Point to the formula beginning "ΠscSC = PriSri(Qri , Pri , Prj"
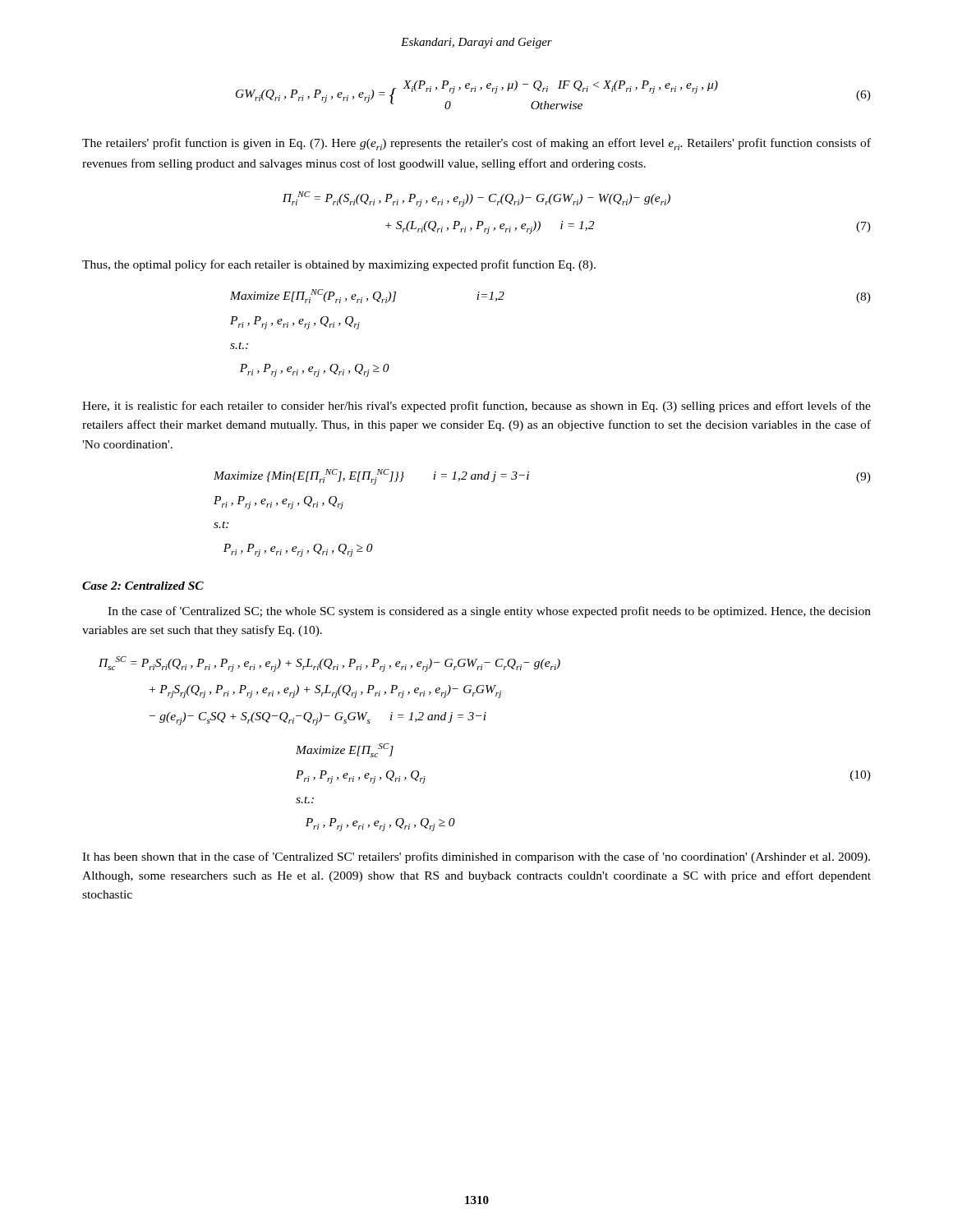The height and width of the screenshot is (1232, 953). (329, 664)
